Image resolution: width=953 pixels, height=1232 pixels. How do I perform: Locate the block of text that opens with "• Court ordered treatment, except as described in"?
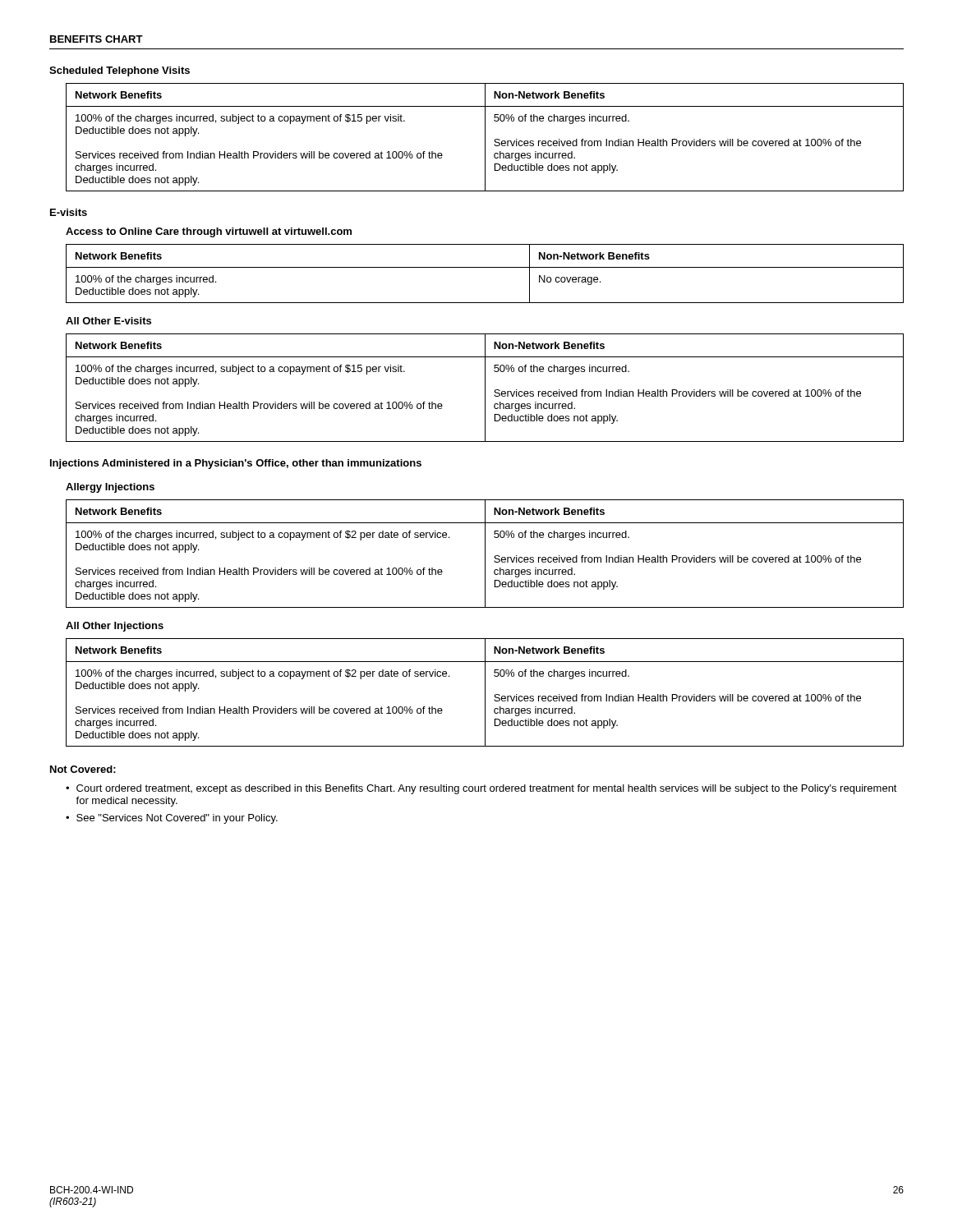[485, 794]
